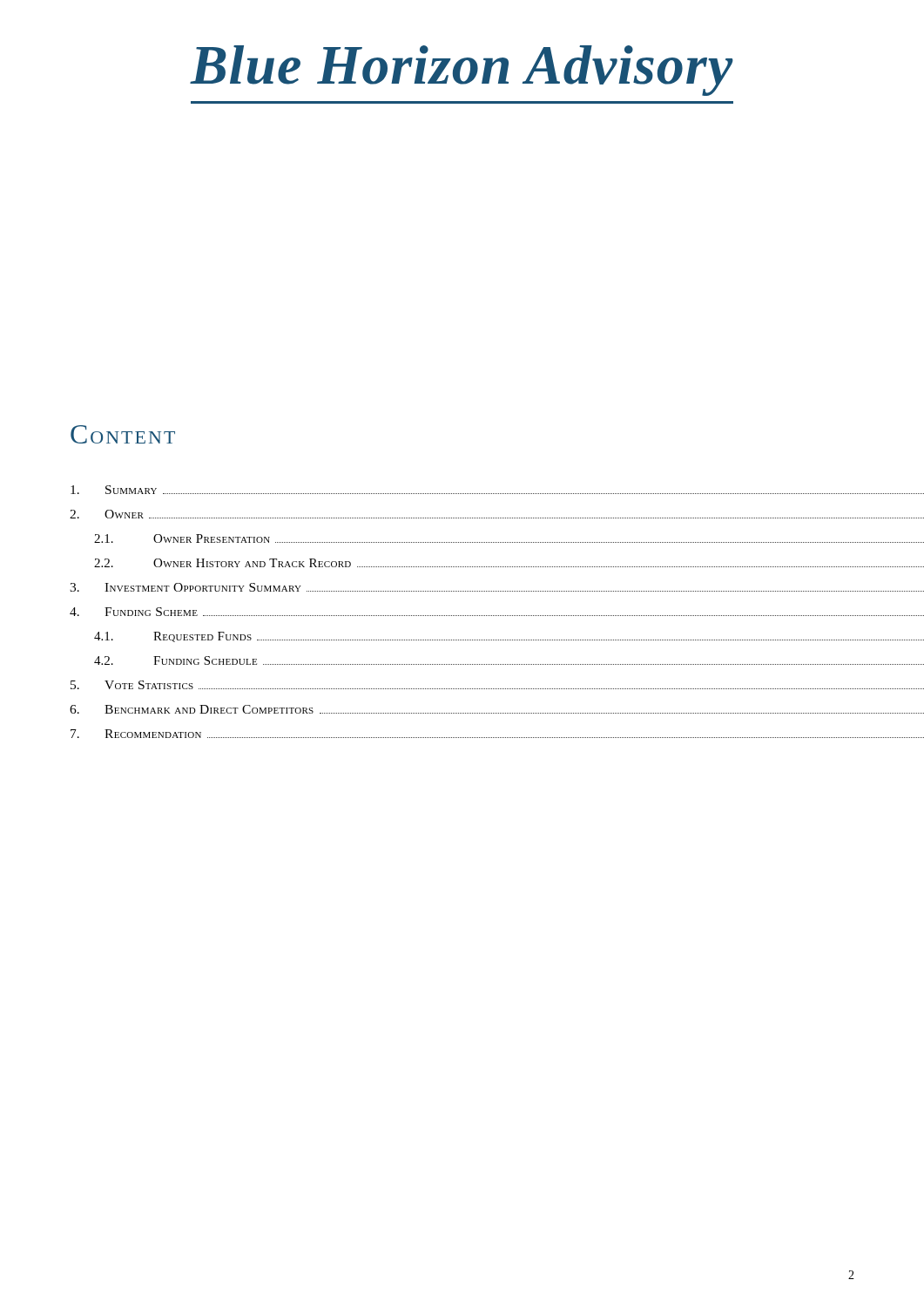
Task: Where does it say "7. Recommendation 6"?
Action: click(x=497, y=734)
